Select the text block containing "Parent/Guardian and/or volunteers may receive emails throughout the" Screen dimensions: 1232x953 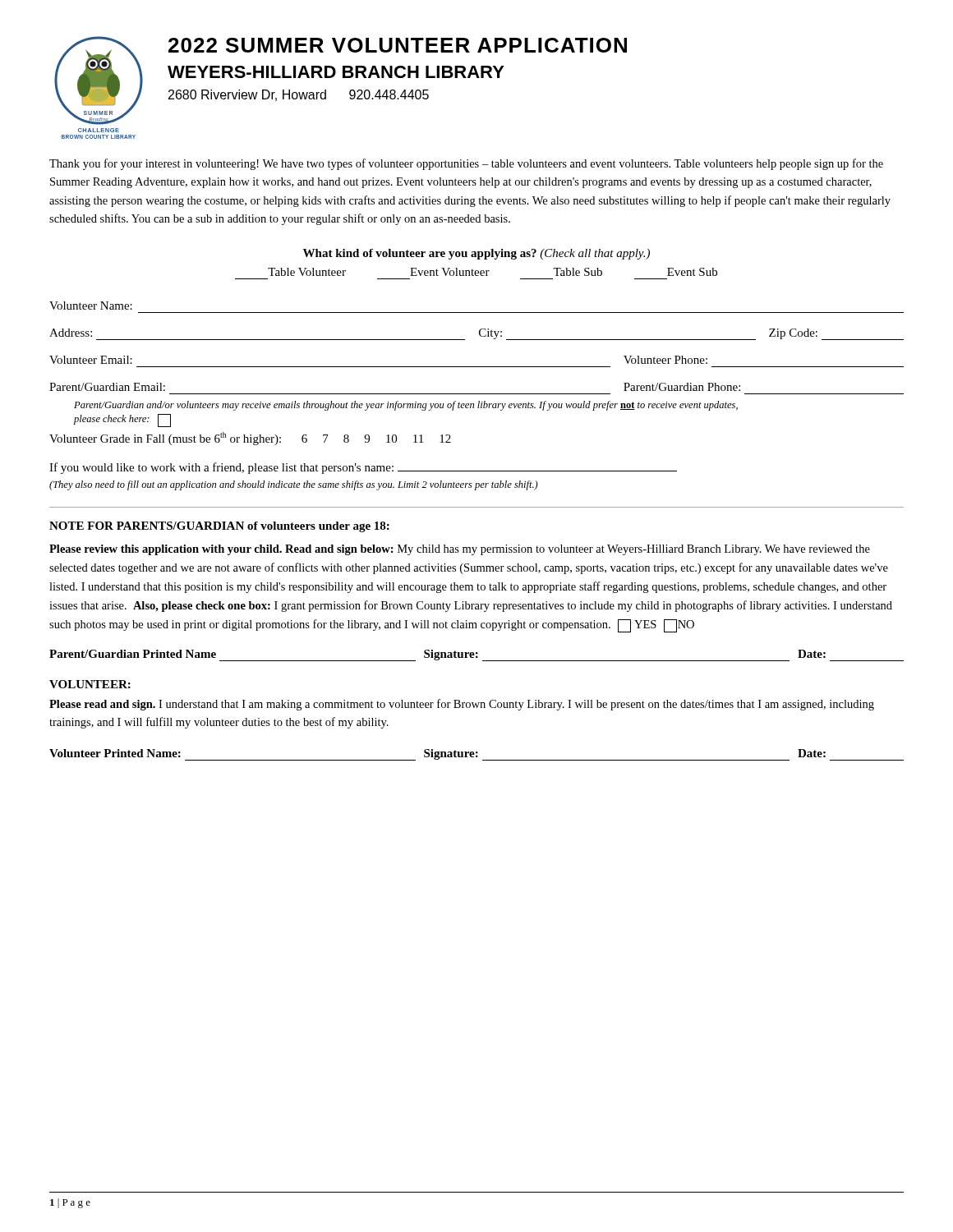(406, 412)
